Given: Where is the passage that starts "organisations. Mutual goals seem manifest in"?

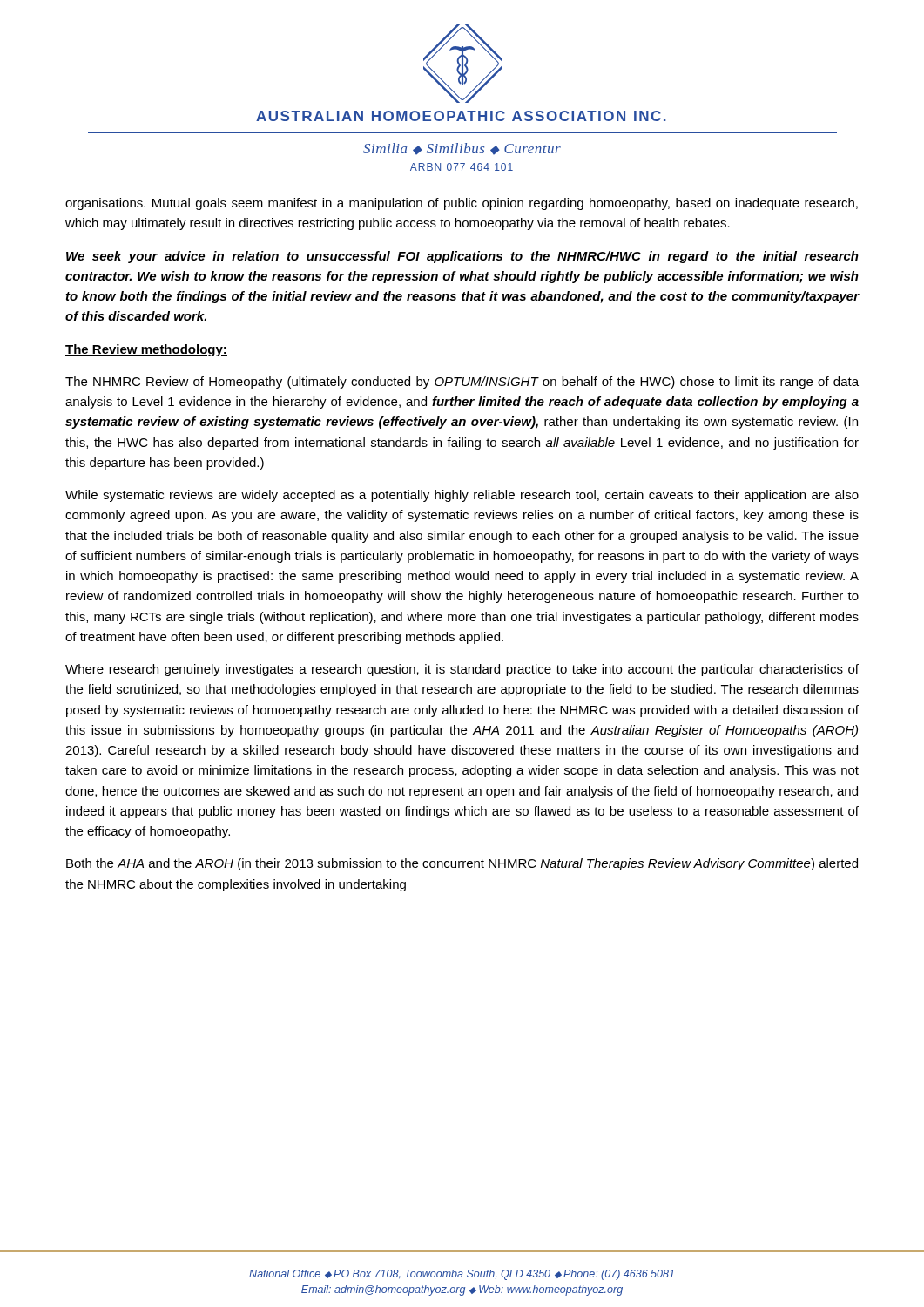Looking at the screenshot, I should point(462,213).
